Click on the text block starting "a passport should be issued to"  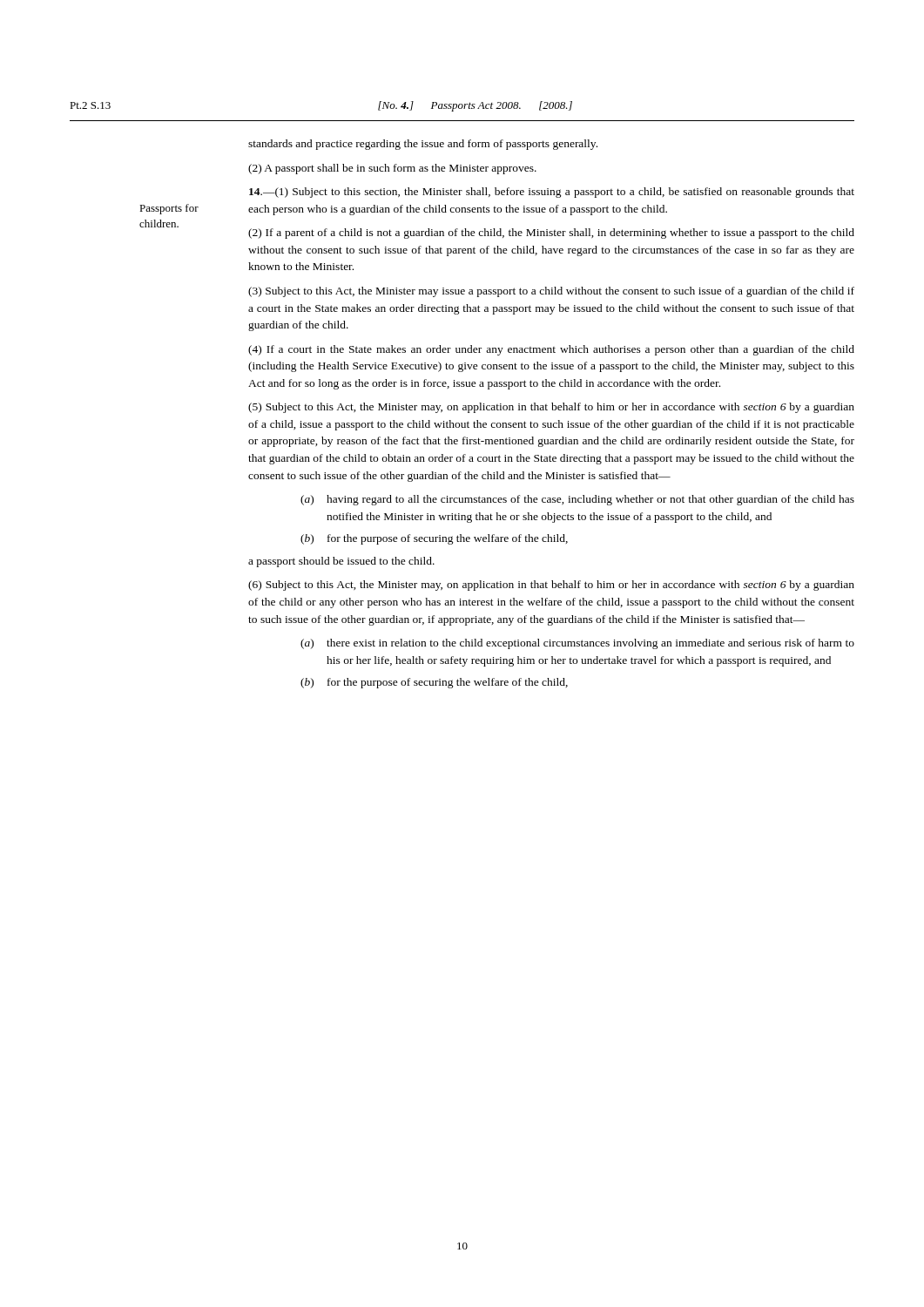[342, 561]
